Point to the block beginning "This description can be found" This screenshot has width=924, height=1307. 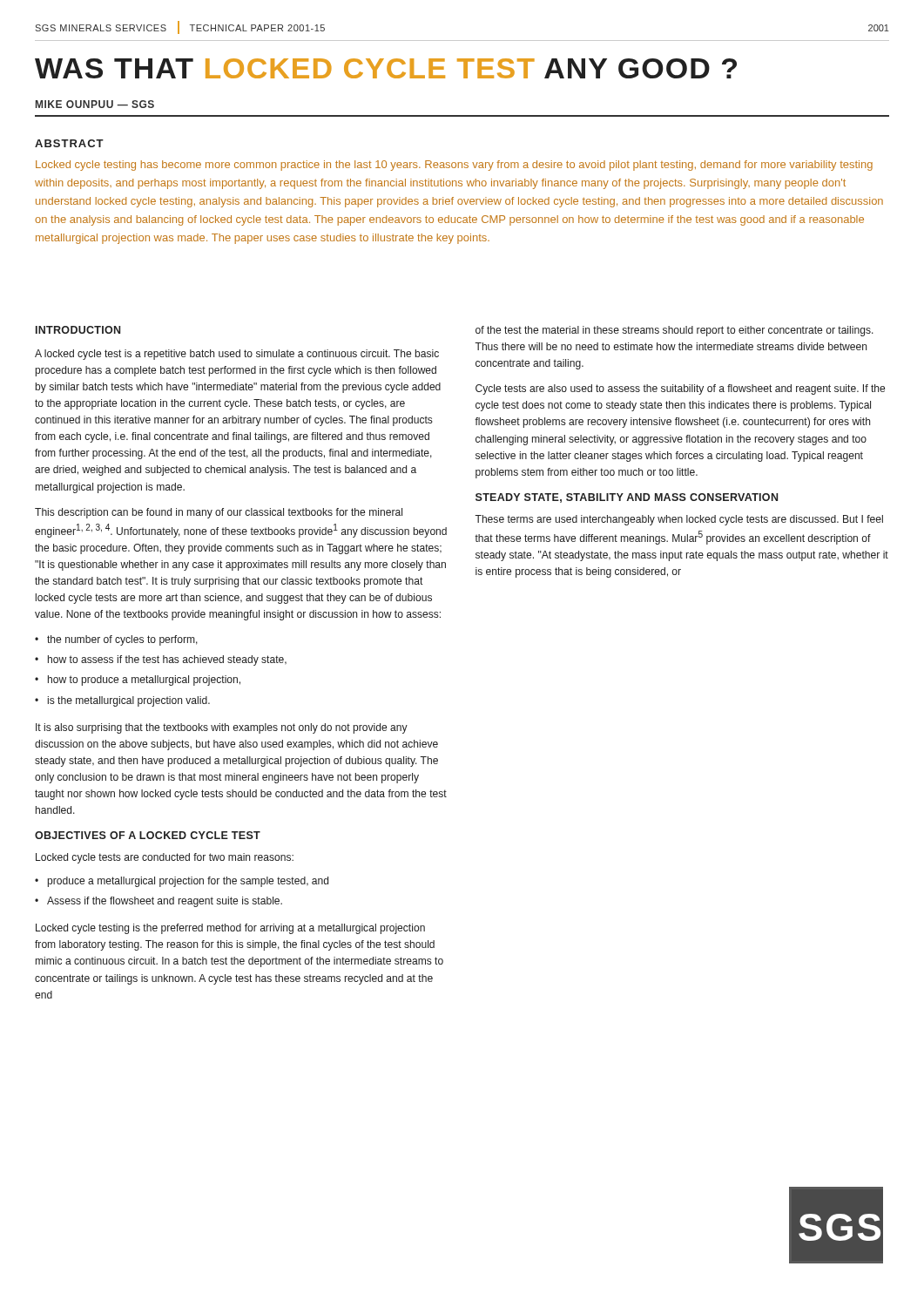[x=242, y=564]
